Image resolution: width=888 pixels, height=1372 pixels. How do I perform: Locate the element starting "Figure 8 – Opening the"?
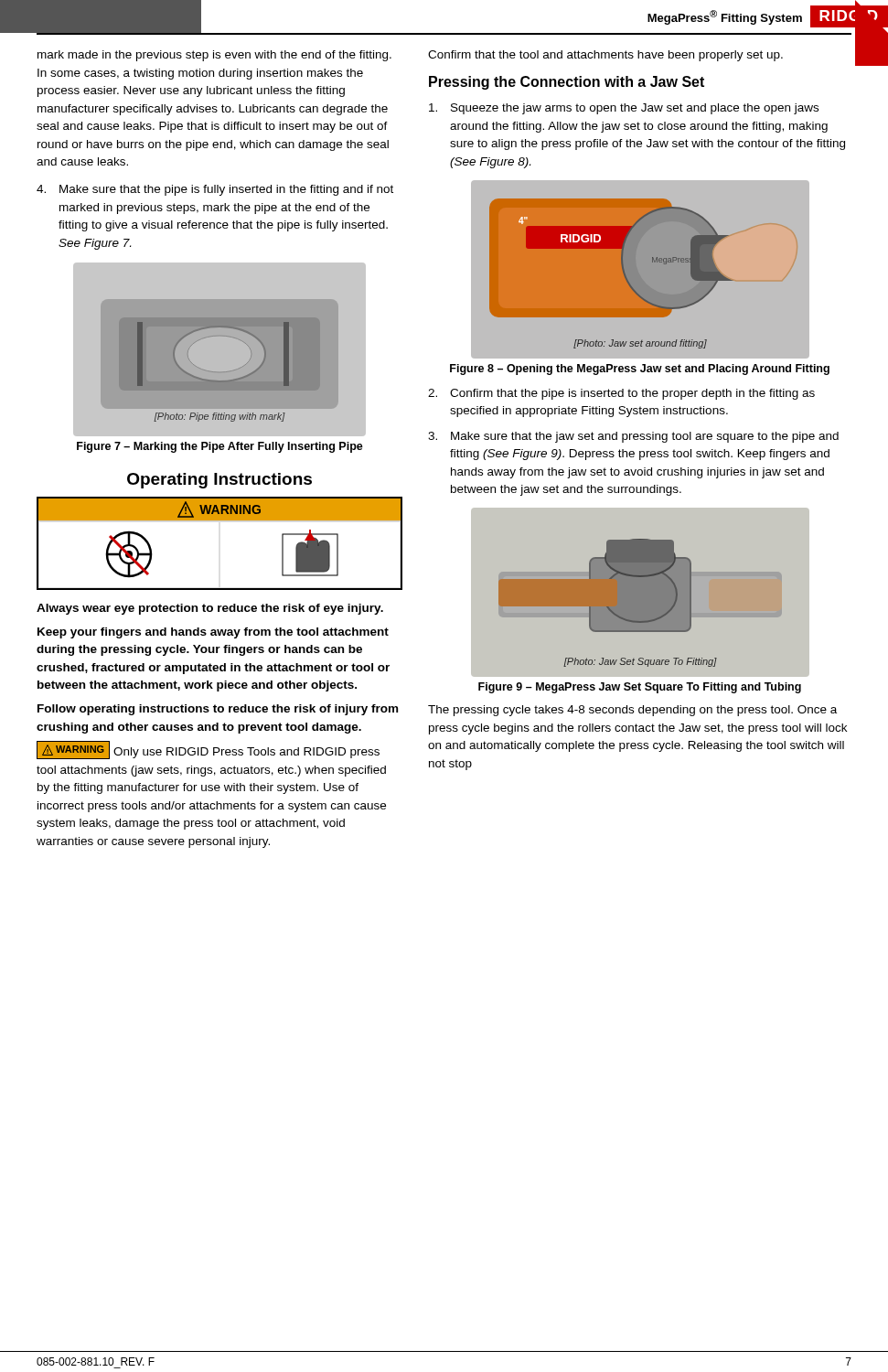pos(640,368)
